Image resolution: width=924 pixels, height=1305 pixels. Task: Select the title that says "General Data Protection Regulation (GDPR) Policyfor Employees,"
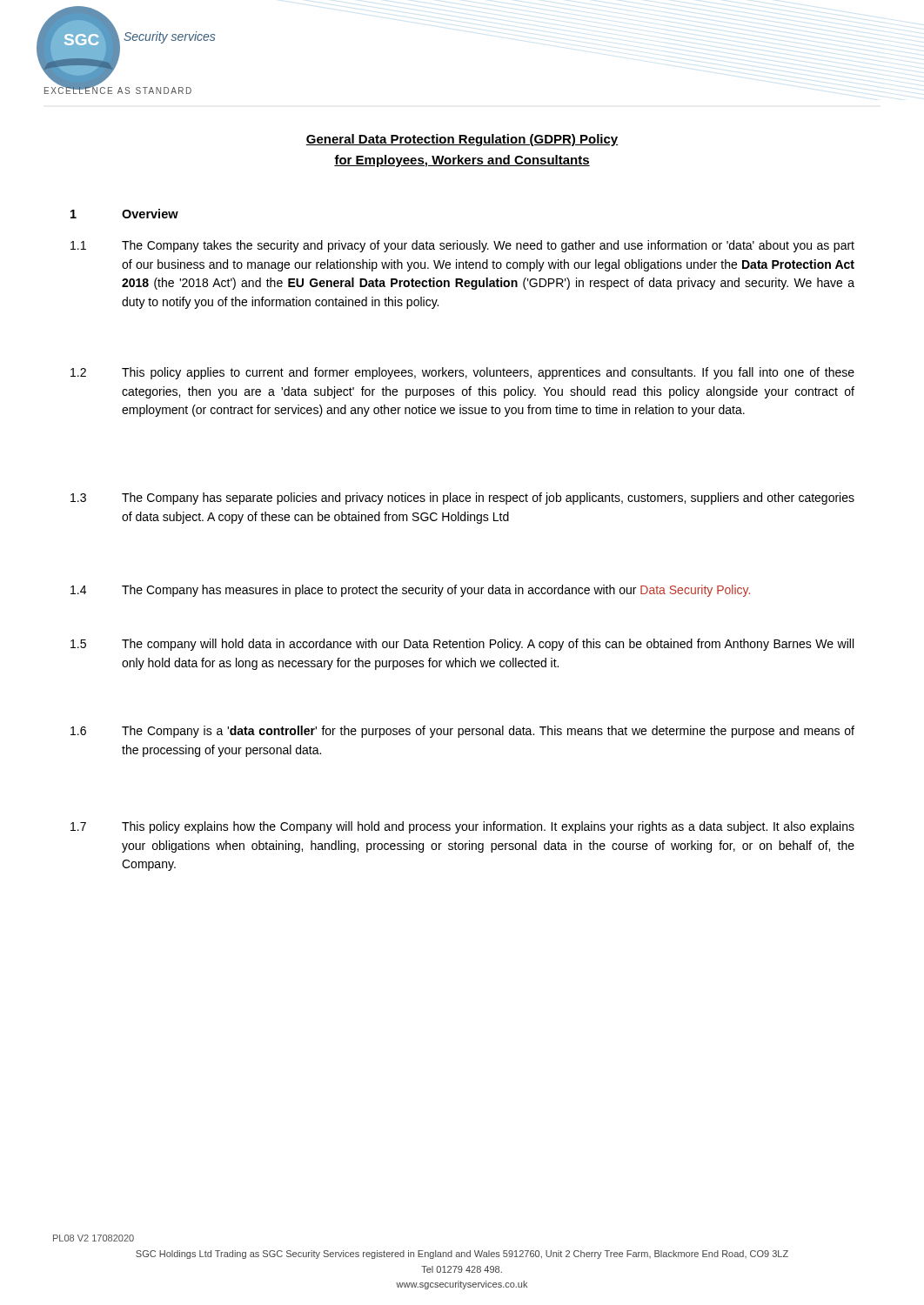[462, 150]
